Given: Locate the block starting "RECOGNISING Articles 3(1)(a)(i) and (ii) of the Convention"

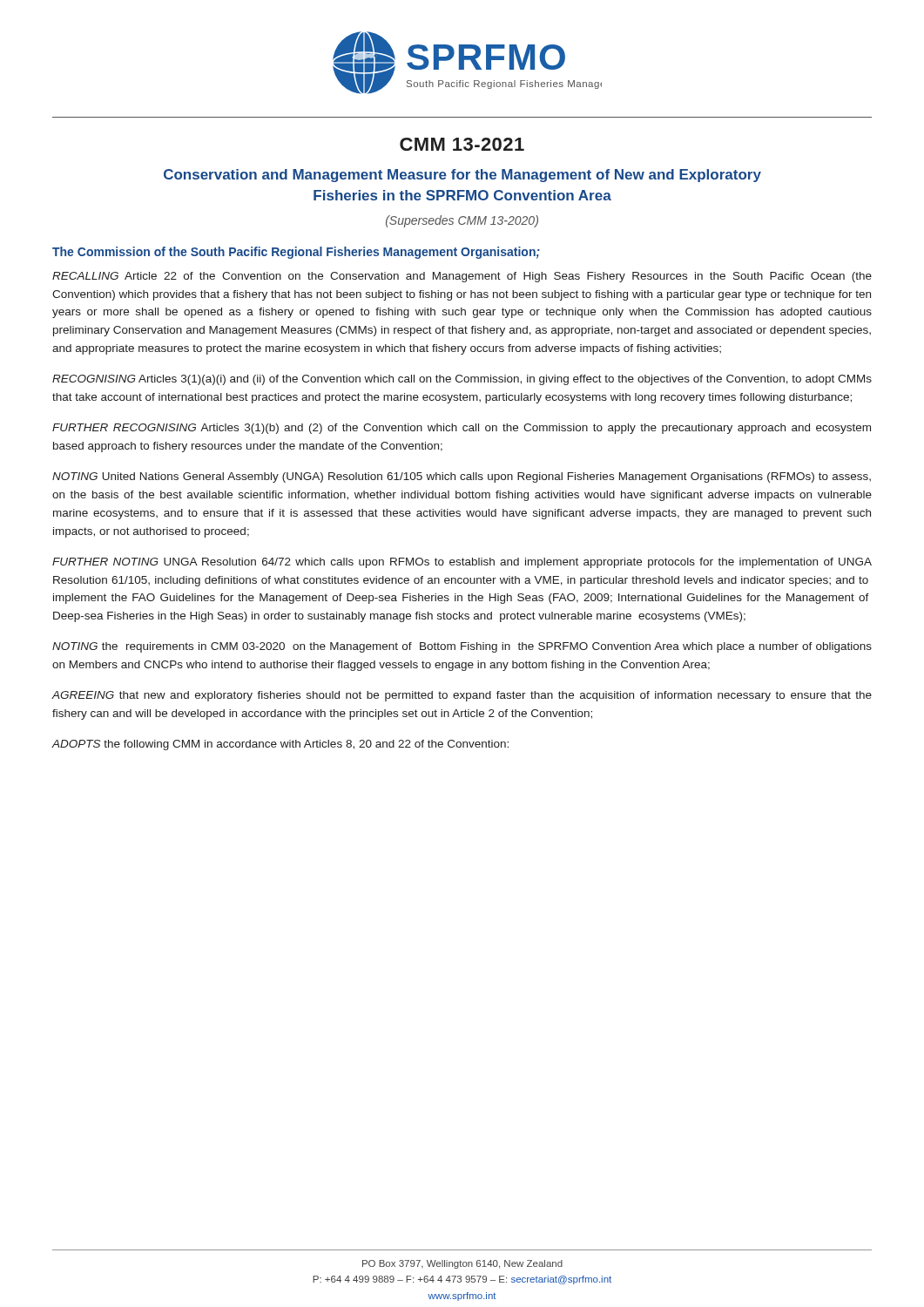Looking at the screenshot, I should point(462,388).
